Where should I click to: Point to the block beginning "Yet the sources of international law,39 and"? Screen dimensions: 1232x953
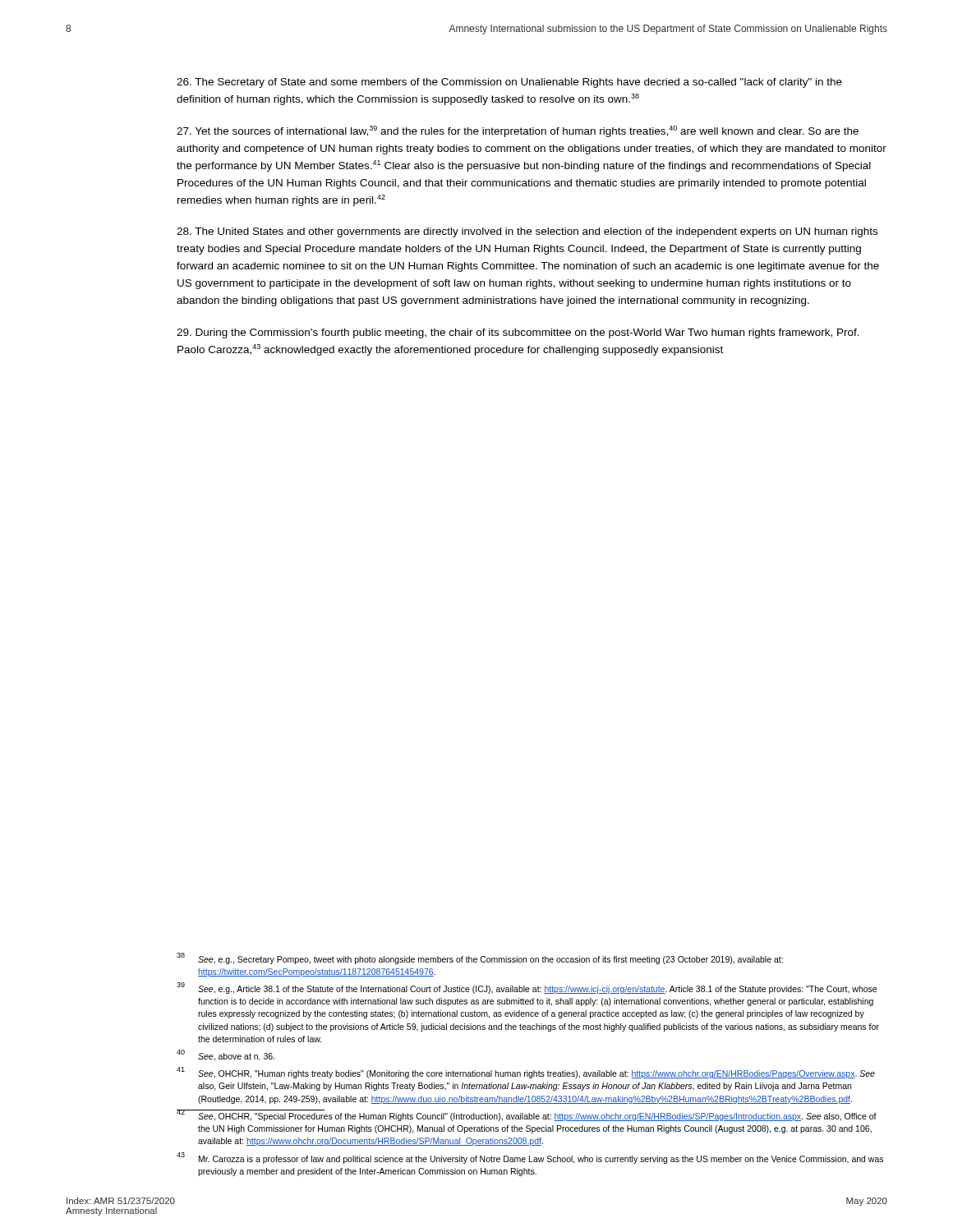(531, 165)
